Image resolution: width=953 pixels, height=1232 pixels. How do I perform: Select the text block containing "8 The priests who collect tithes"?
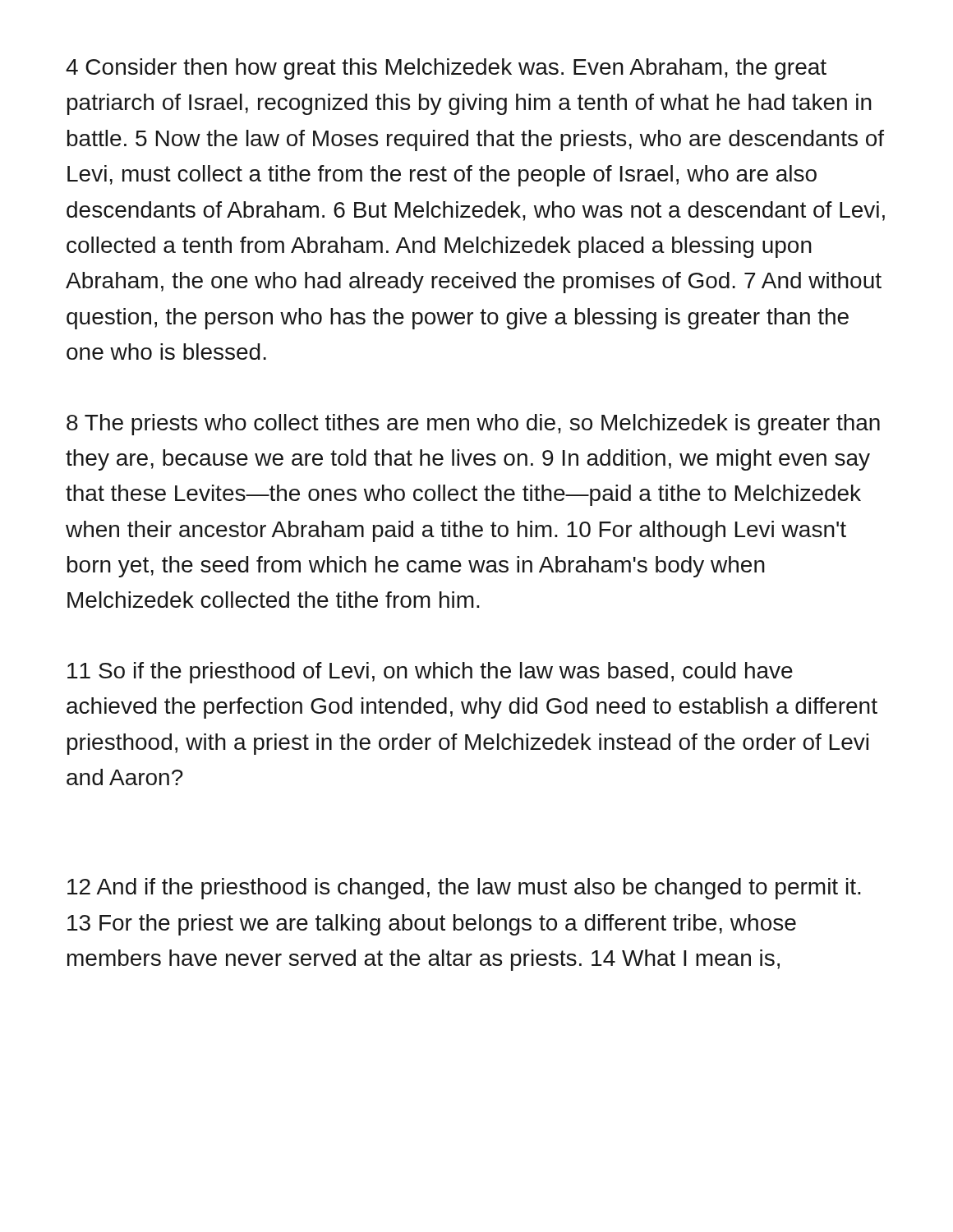(x=473, y=511)
